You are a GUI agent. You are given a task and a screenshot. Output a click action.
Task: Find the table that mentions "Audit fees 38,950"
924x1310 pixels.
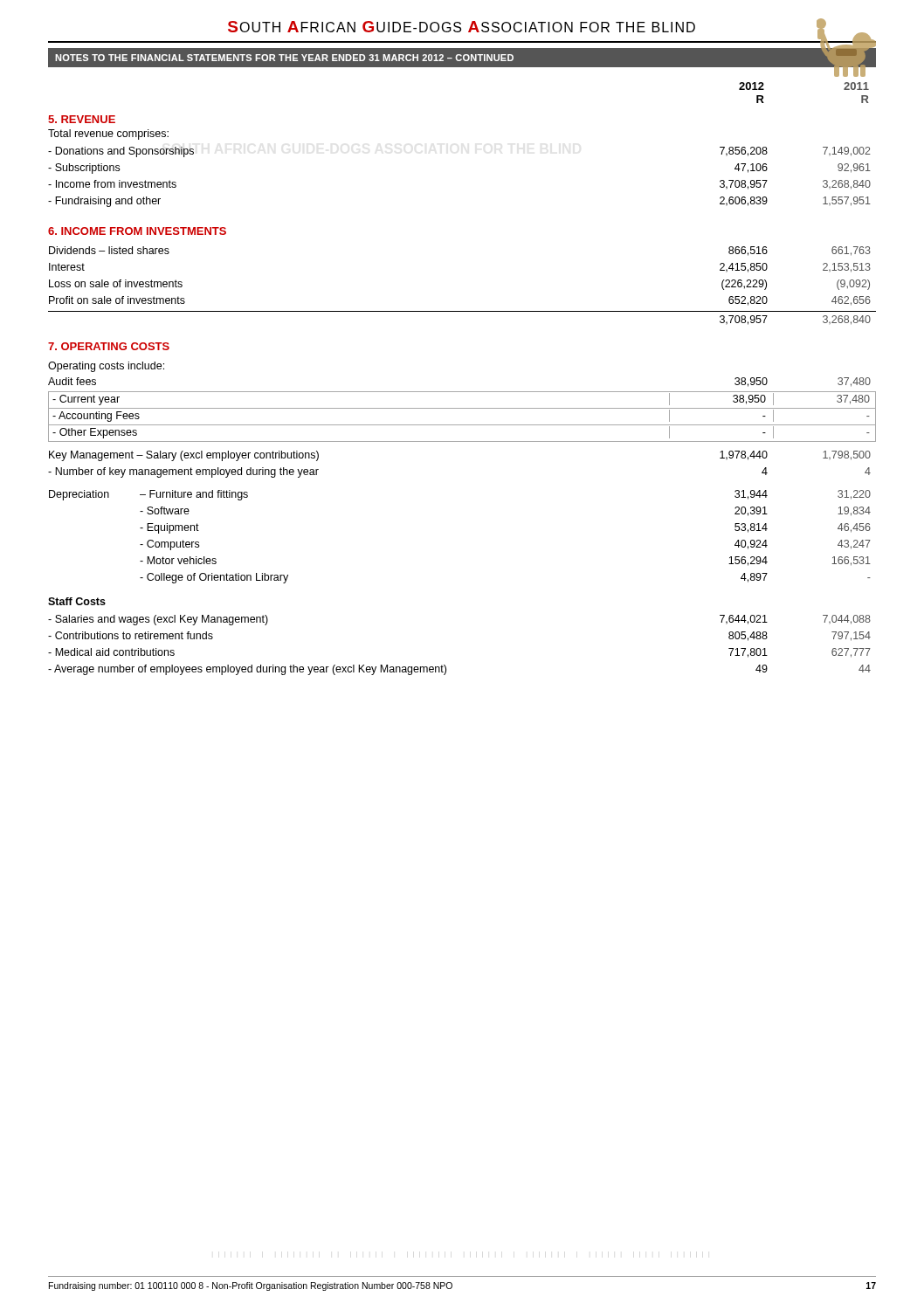click(x=462, y=527)
